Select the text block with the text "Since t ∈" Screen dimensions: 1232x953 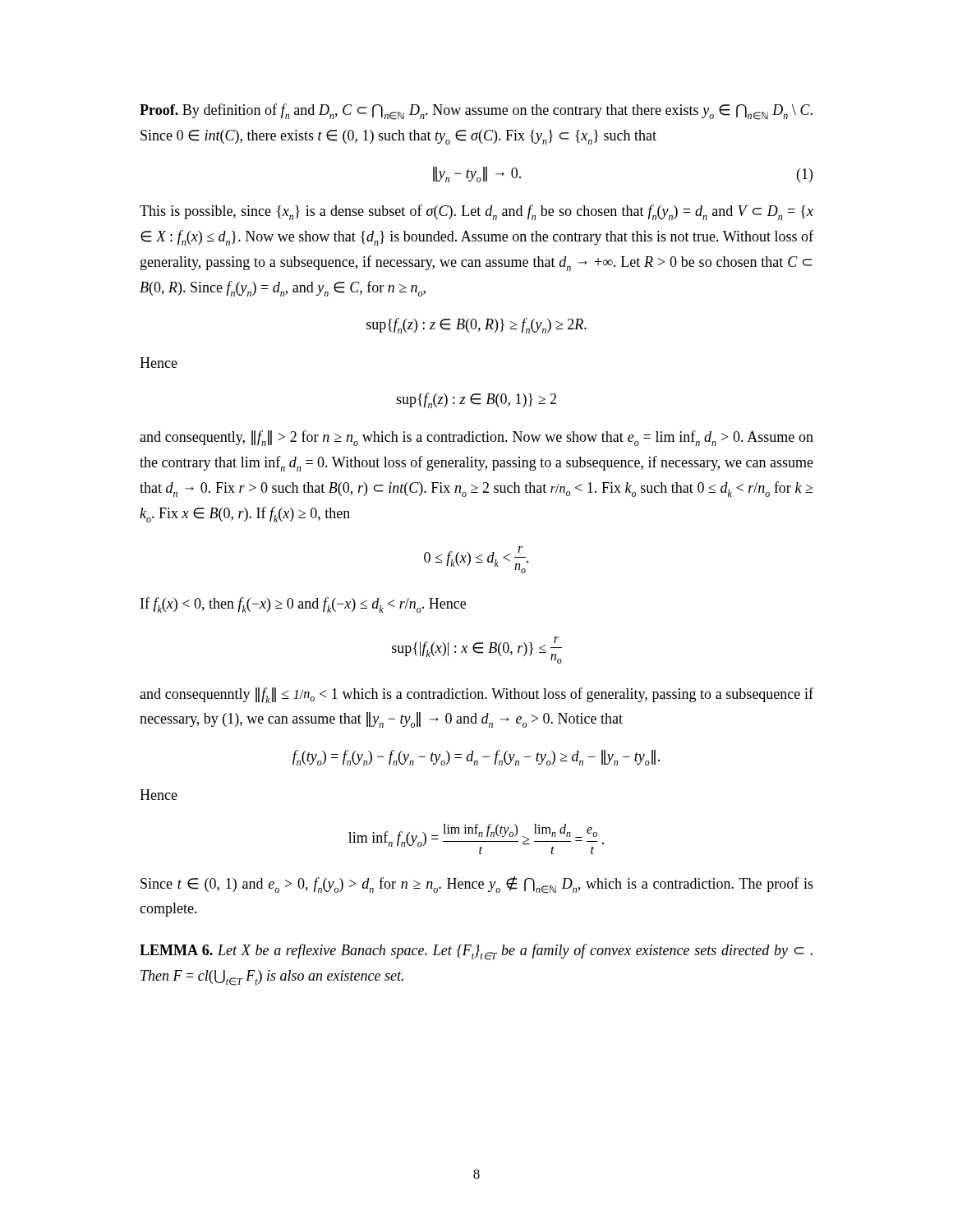tap(476, 896)
